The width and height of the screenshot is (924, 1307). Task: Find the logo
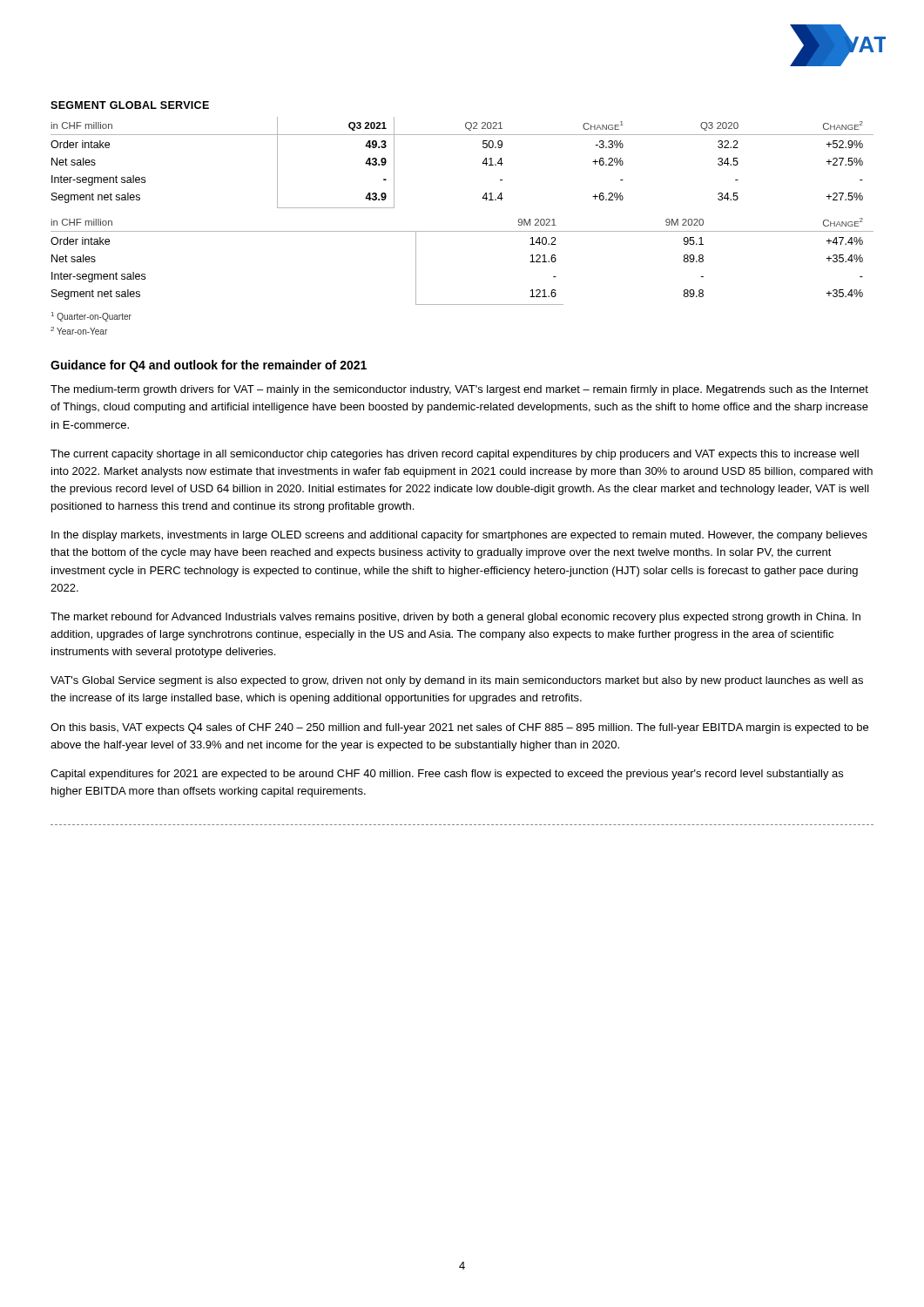click(x=838, y=45)
